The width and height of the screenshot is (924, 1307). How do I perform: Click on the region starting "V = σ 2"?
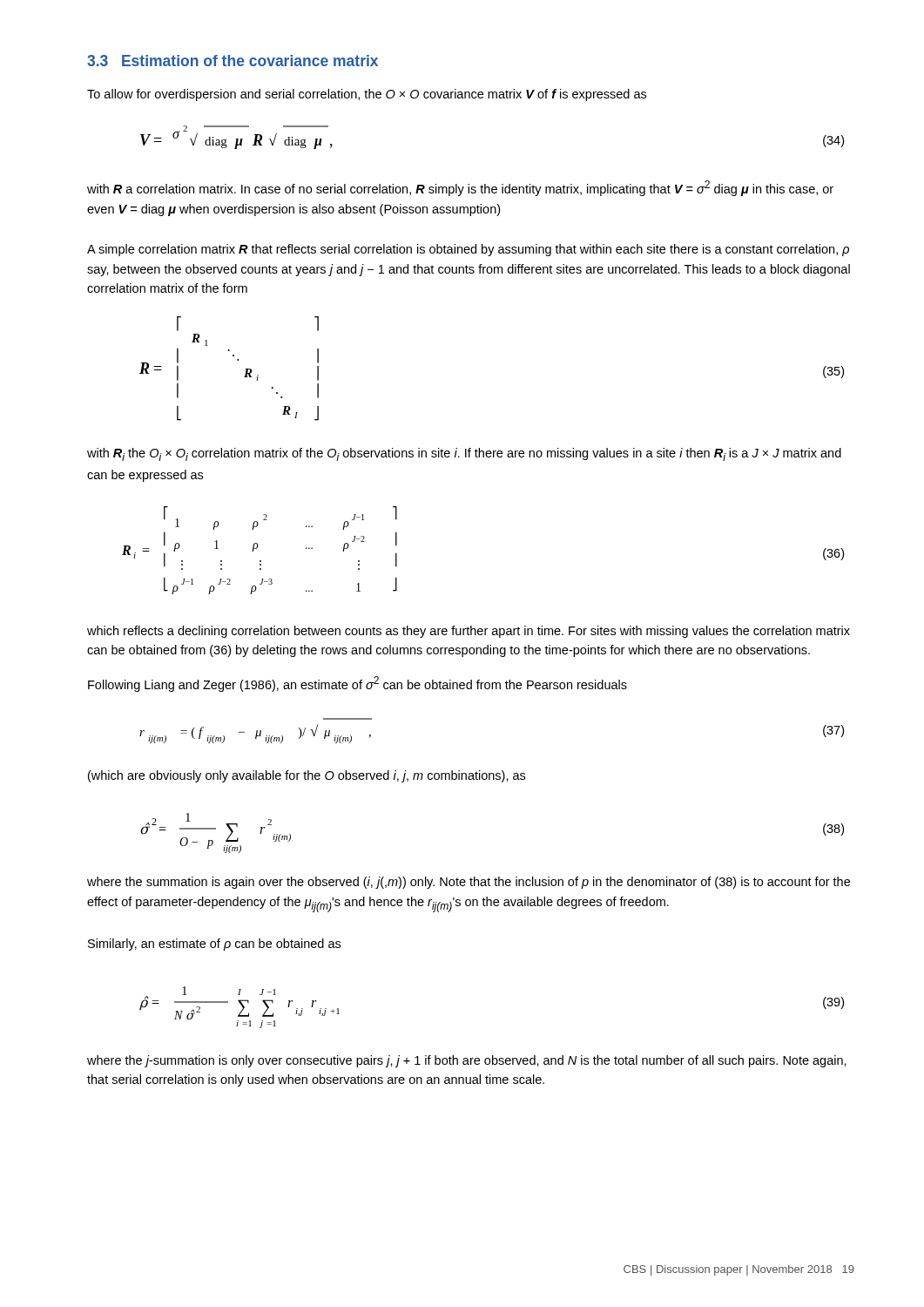point(226,139)
